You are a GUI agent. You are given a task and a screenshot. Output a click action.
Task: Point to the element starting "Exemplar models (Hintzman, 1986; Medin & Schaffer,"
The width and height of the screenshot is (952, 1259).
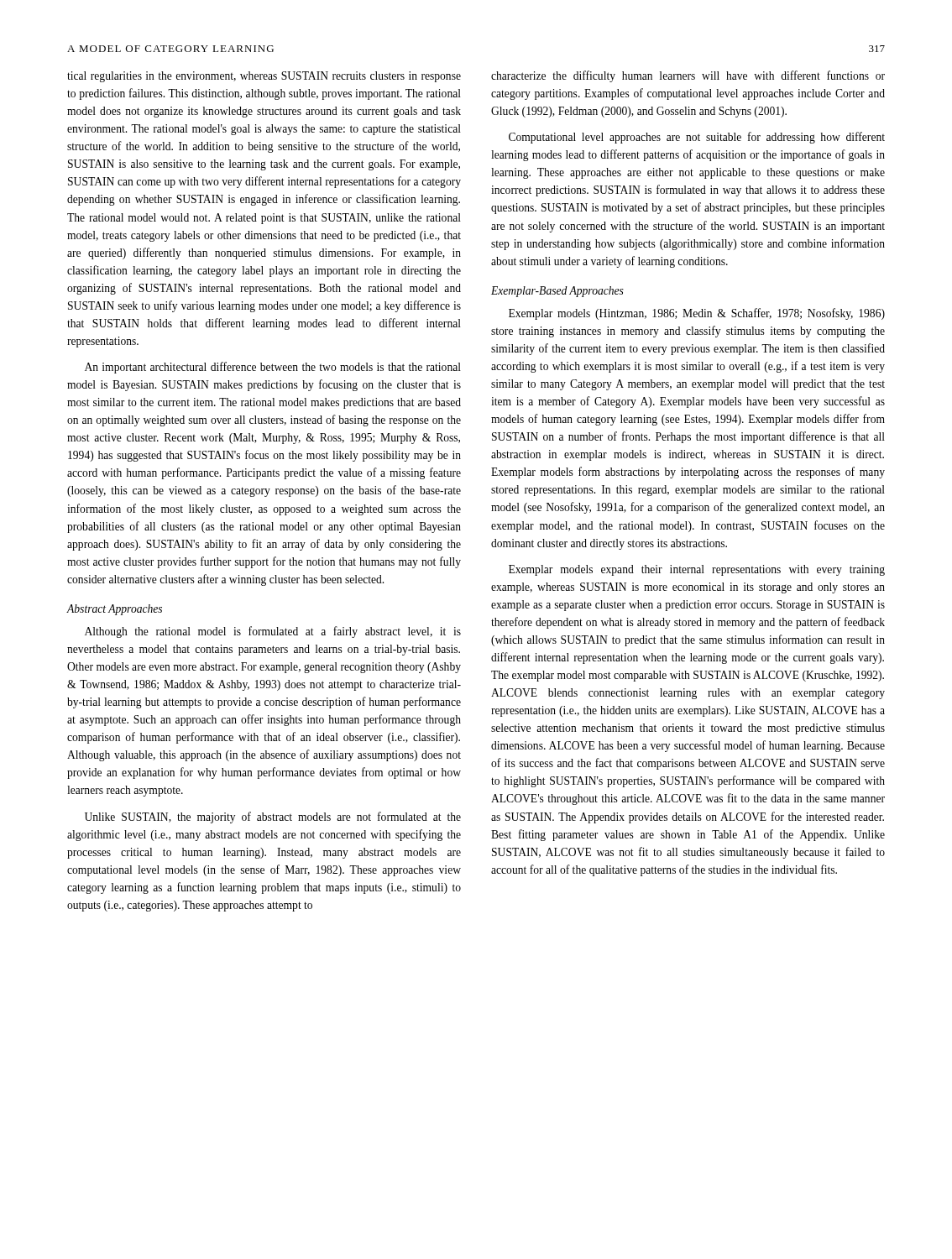click(688, 428)
